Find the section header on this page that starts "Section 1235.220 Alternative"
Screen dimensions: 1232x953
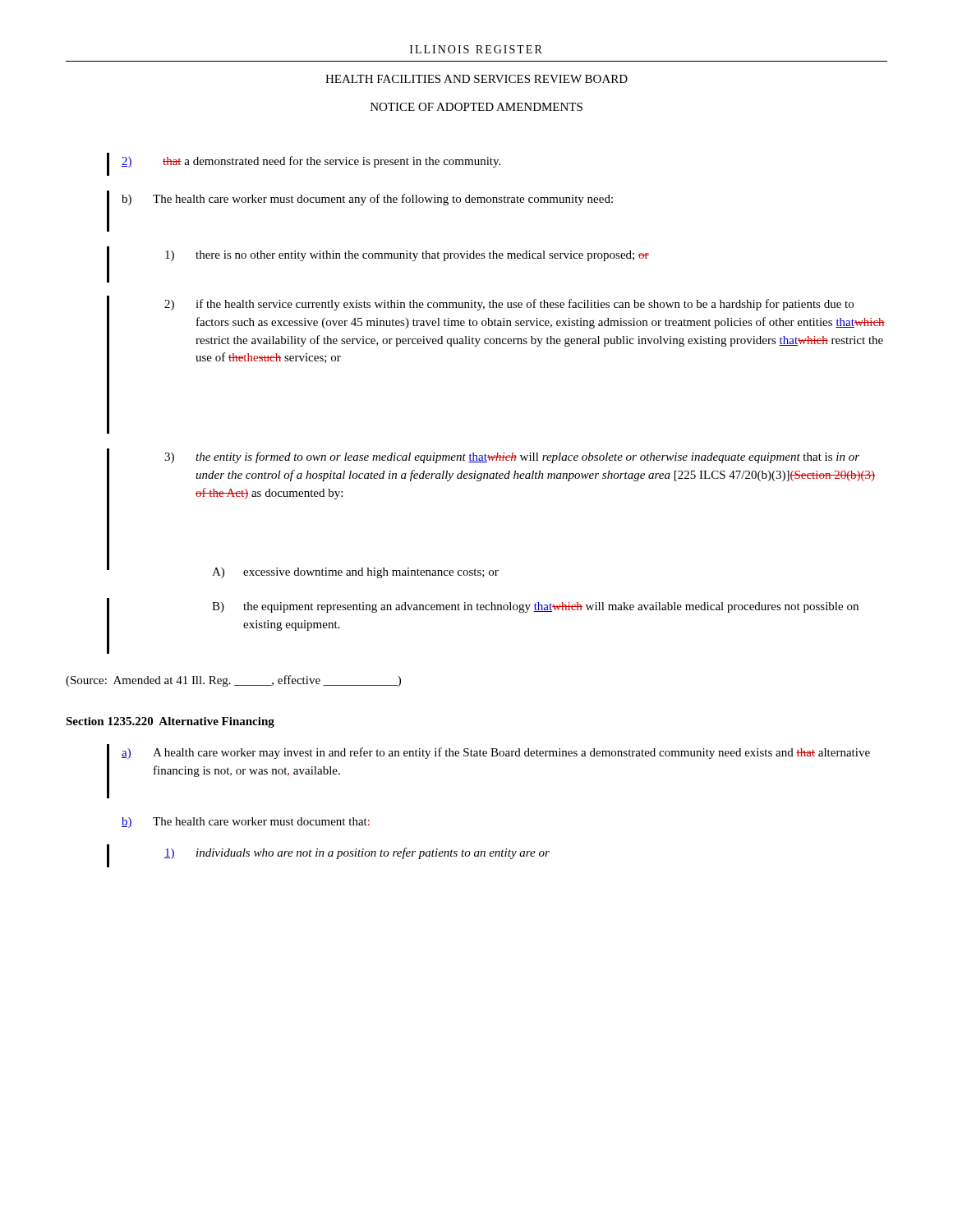[170, 721]
